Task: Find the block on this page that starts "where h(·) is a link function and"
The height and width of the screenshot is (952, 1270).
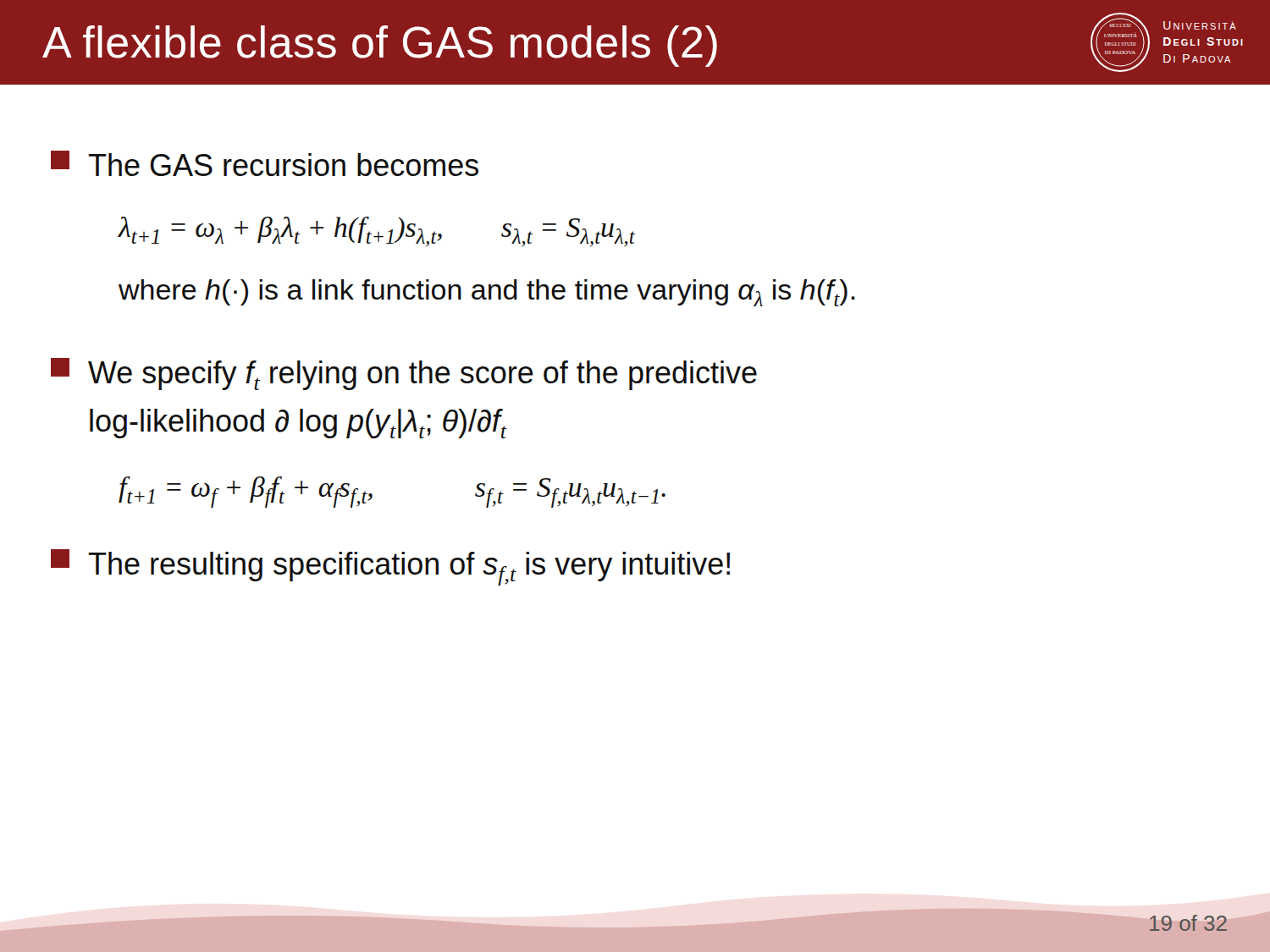Action: [488, 292]
